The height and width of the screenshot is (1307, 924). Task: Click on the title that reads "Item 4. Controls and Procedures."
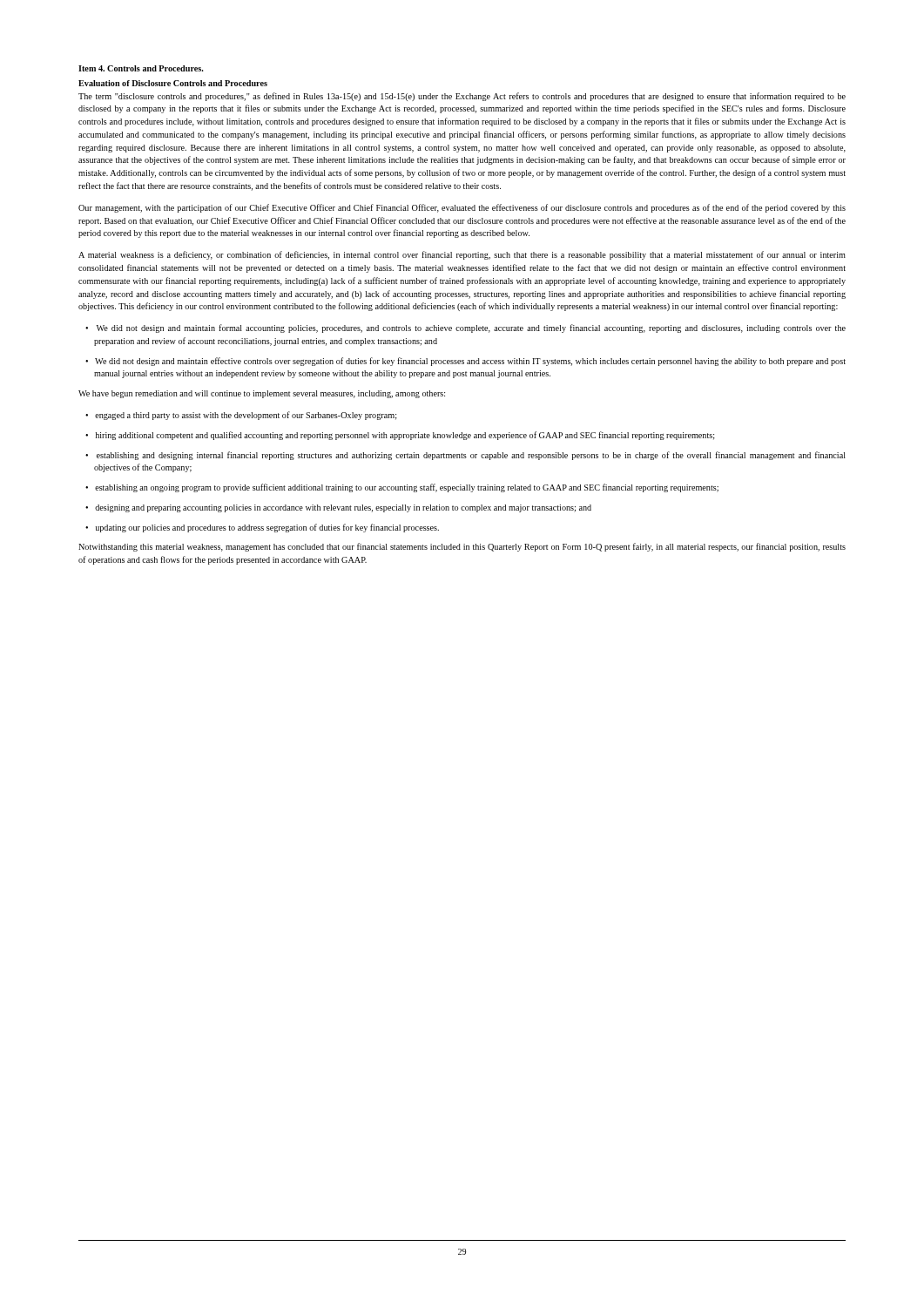141,68
